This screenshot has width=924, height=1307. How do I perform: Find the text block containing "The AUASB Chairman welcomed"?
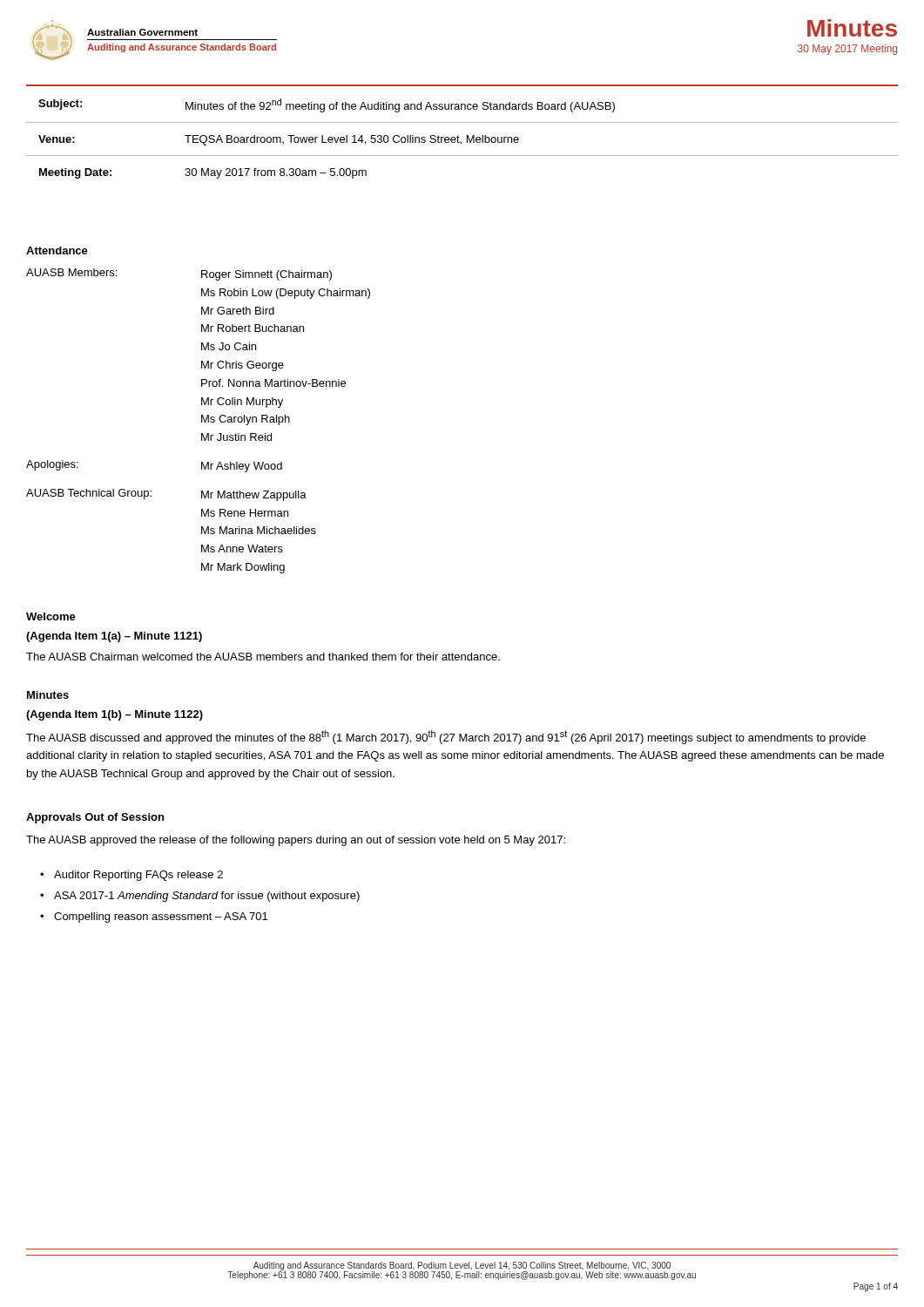click(263, 657)
